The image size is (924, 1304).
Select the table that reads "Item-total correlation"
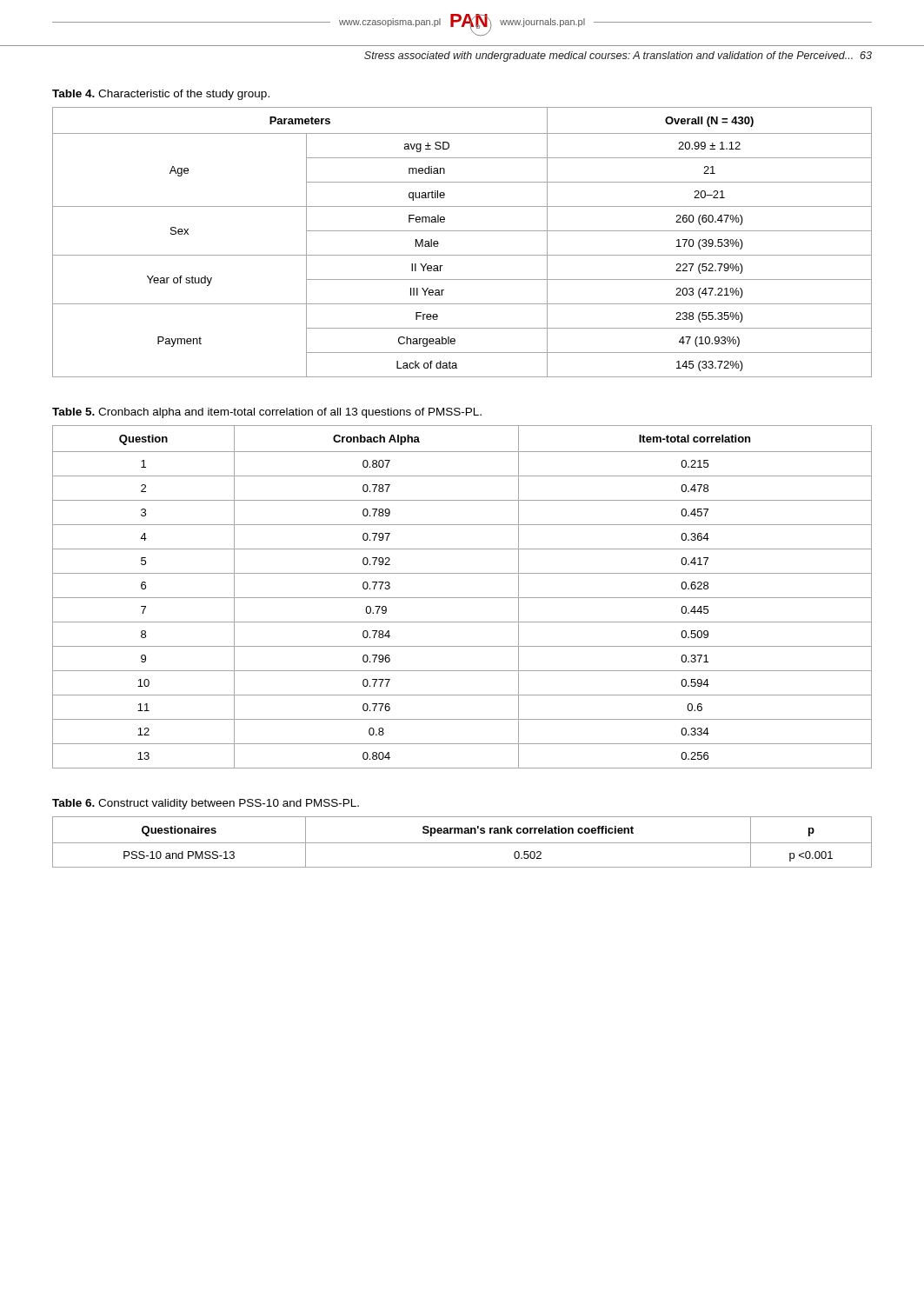coord(462,597)
